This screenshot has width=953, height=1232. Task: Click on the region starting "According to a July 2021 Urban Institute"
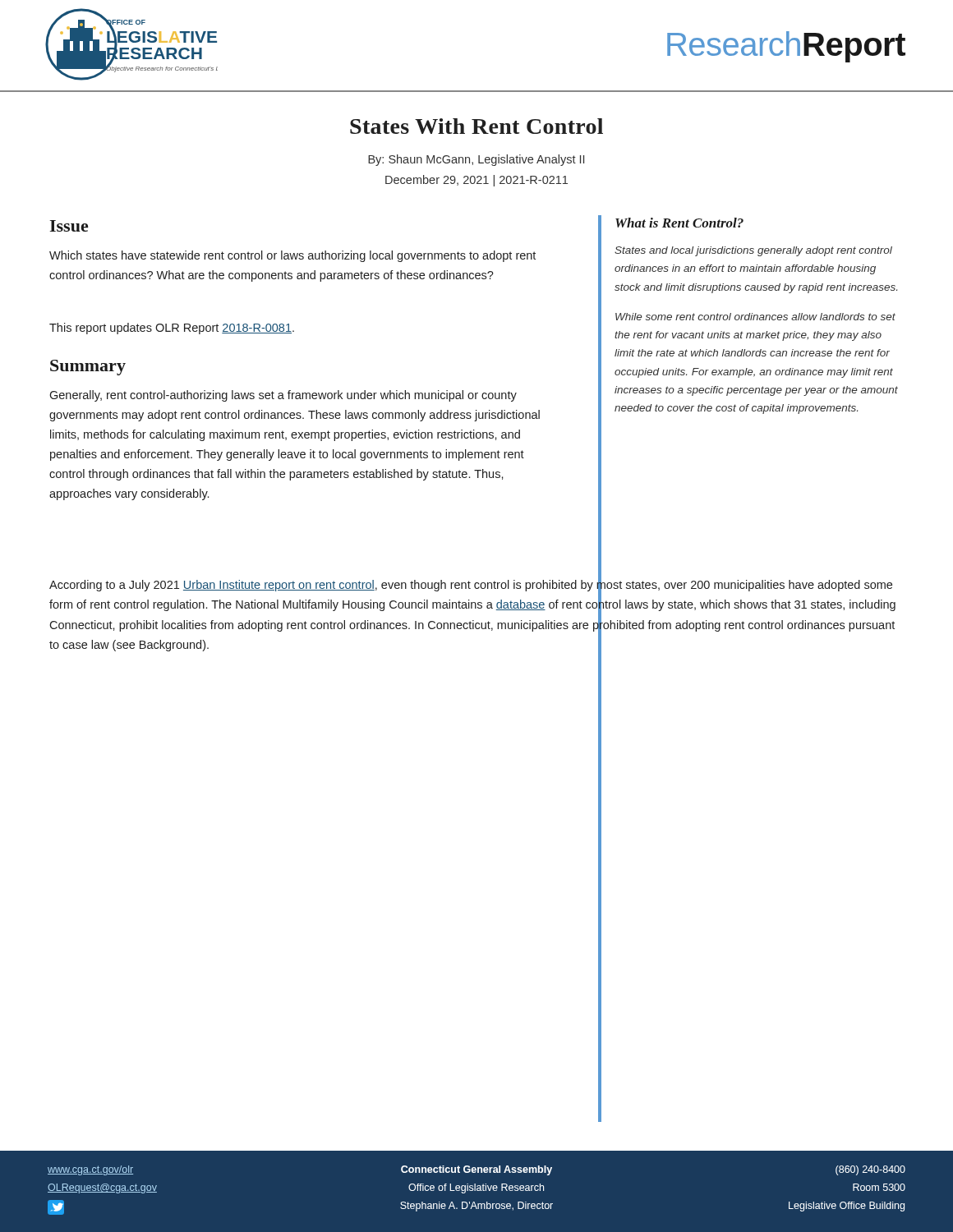pos(473,615)
